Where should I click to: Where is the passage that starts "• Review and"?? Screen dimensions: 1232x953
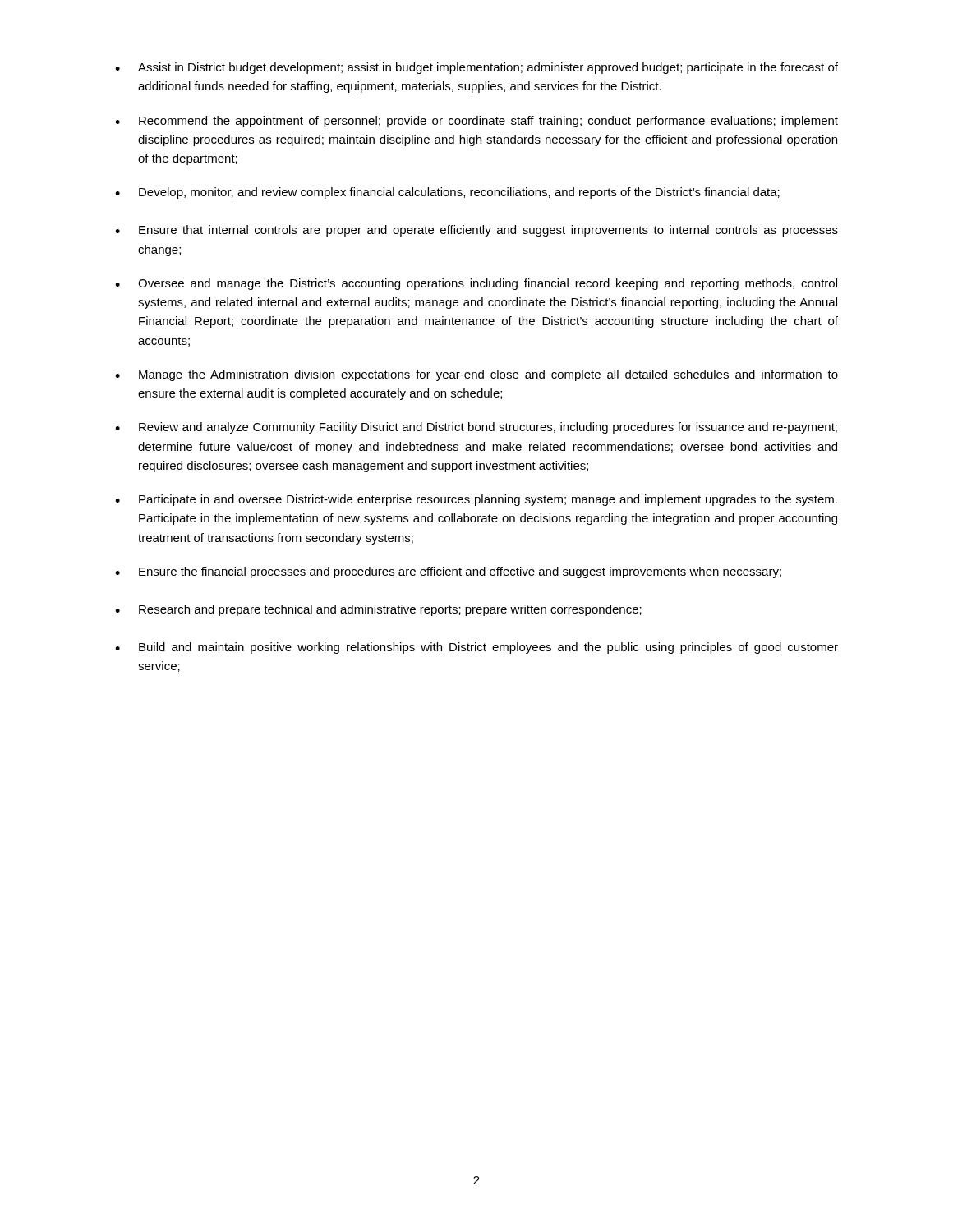click(x=476, y=446)
